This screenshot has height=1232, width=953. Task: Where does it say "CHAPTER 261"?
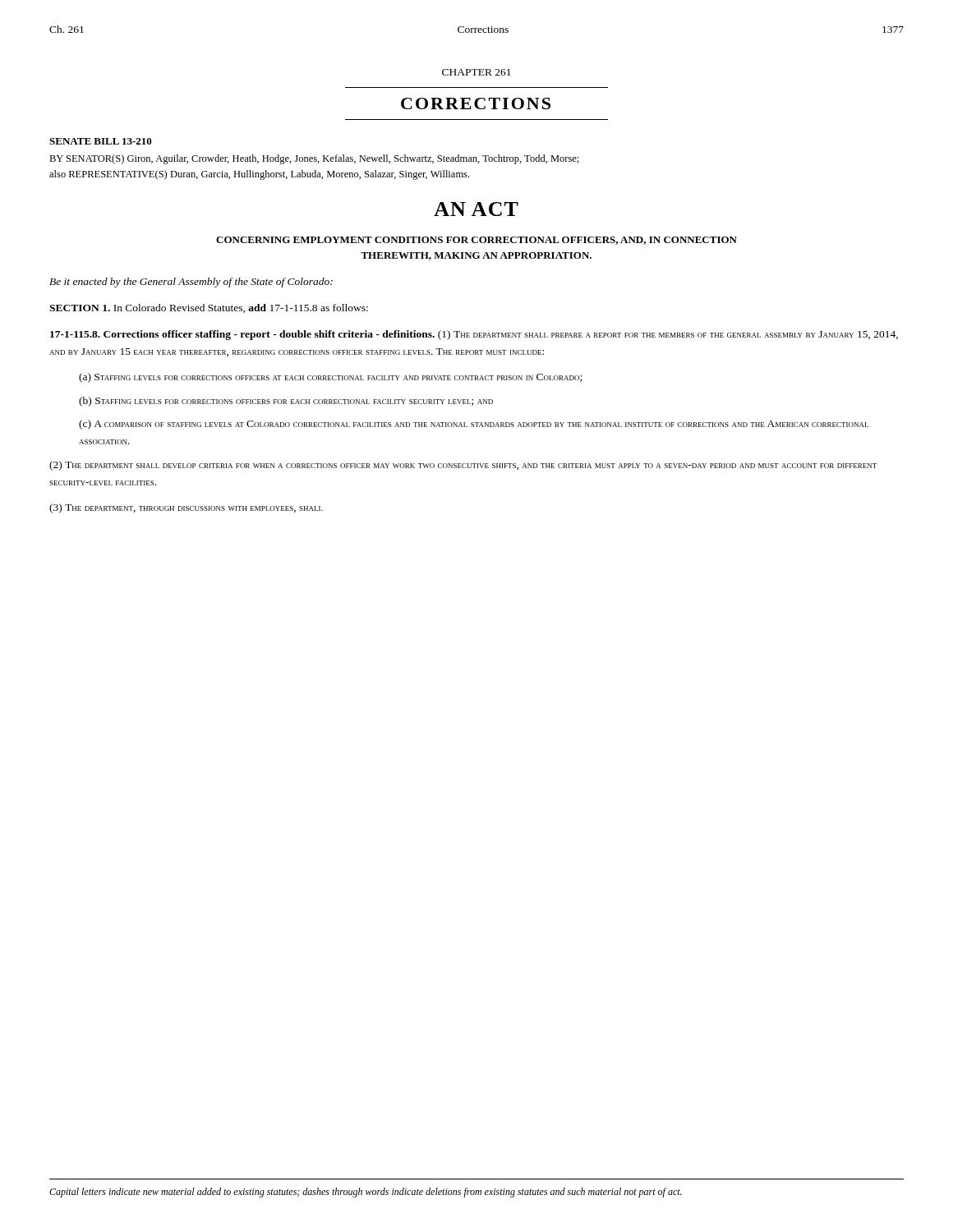click(x=476, y=72)
